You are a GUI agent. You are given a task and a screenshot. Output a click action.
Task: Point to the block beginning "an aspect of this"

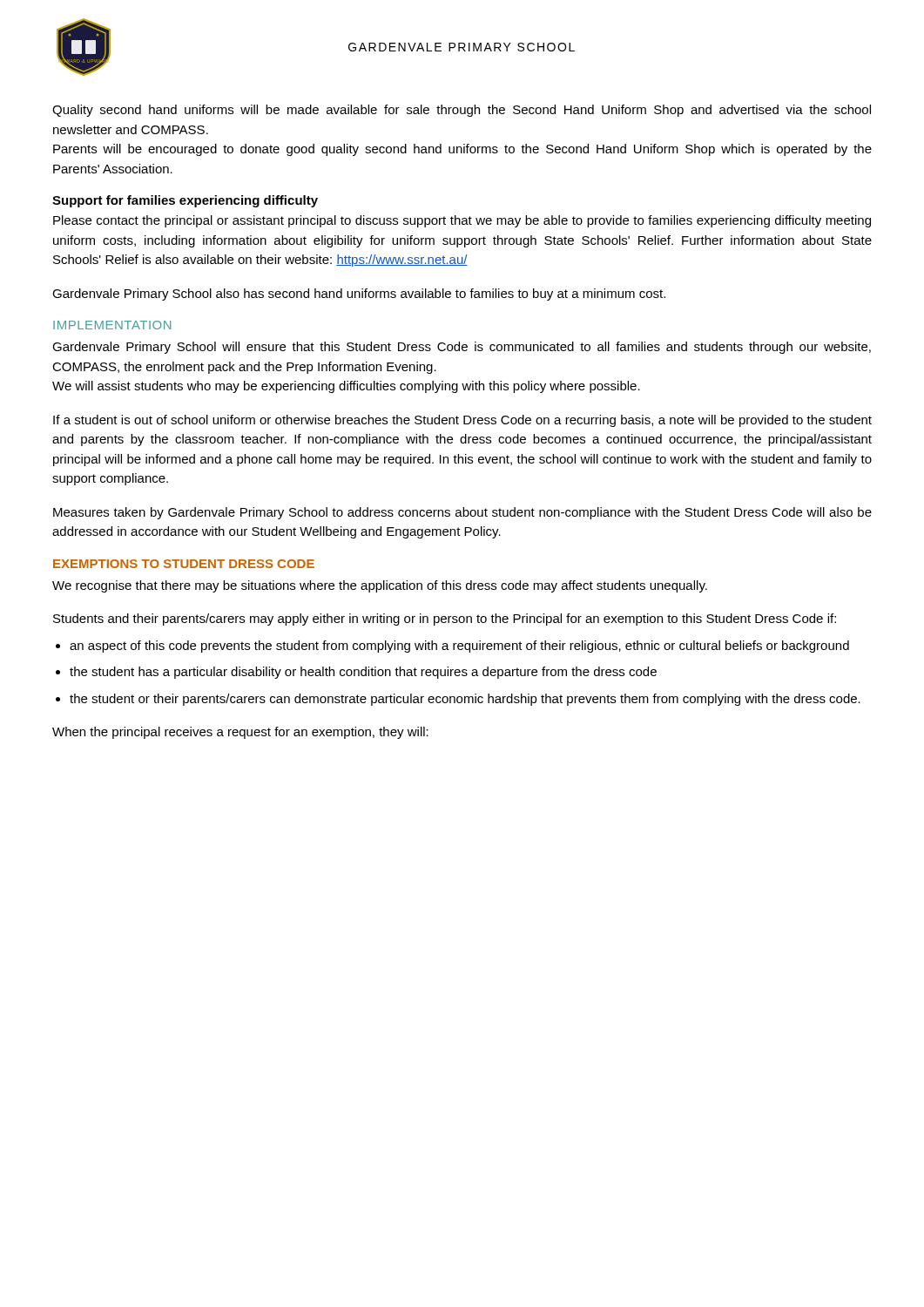(460, 645)
